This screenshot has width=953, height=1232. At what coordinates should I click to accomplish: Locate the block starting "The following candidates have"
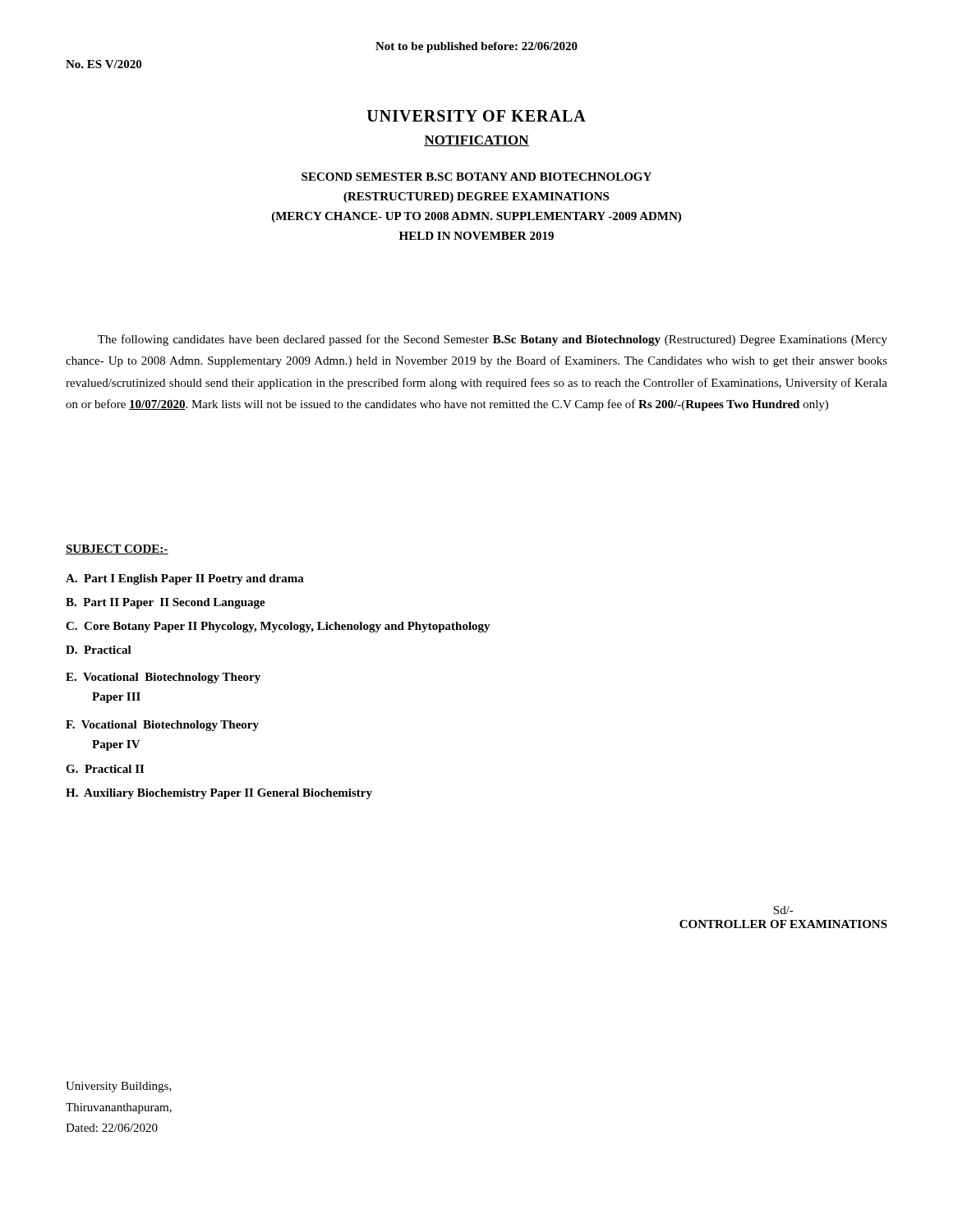tap(476, 372)
